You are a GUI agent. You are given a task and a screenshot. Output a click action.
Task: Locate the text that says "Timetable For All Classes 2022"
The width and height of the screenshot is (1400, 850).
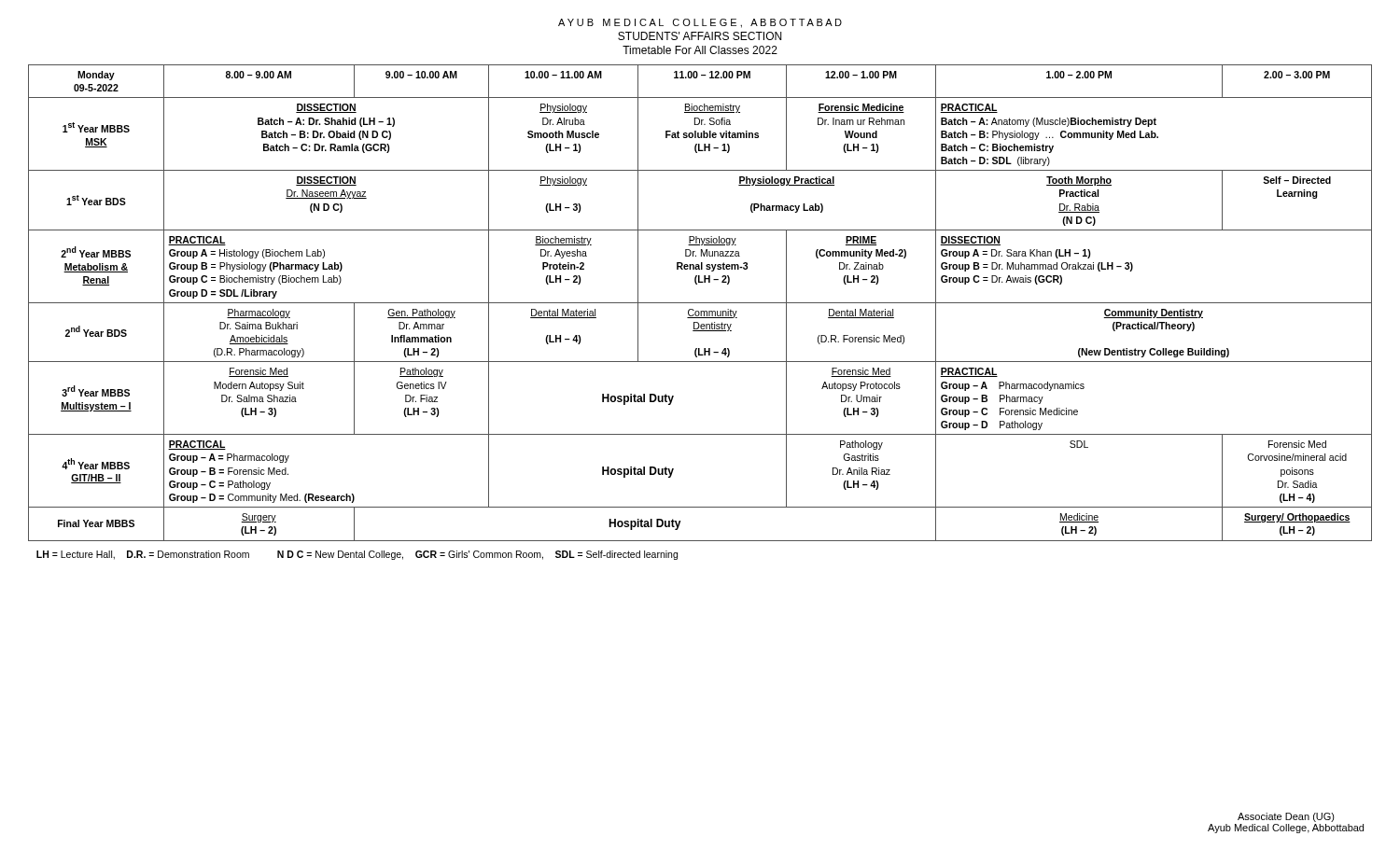pyautogui.click(x=700, y=50)
